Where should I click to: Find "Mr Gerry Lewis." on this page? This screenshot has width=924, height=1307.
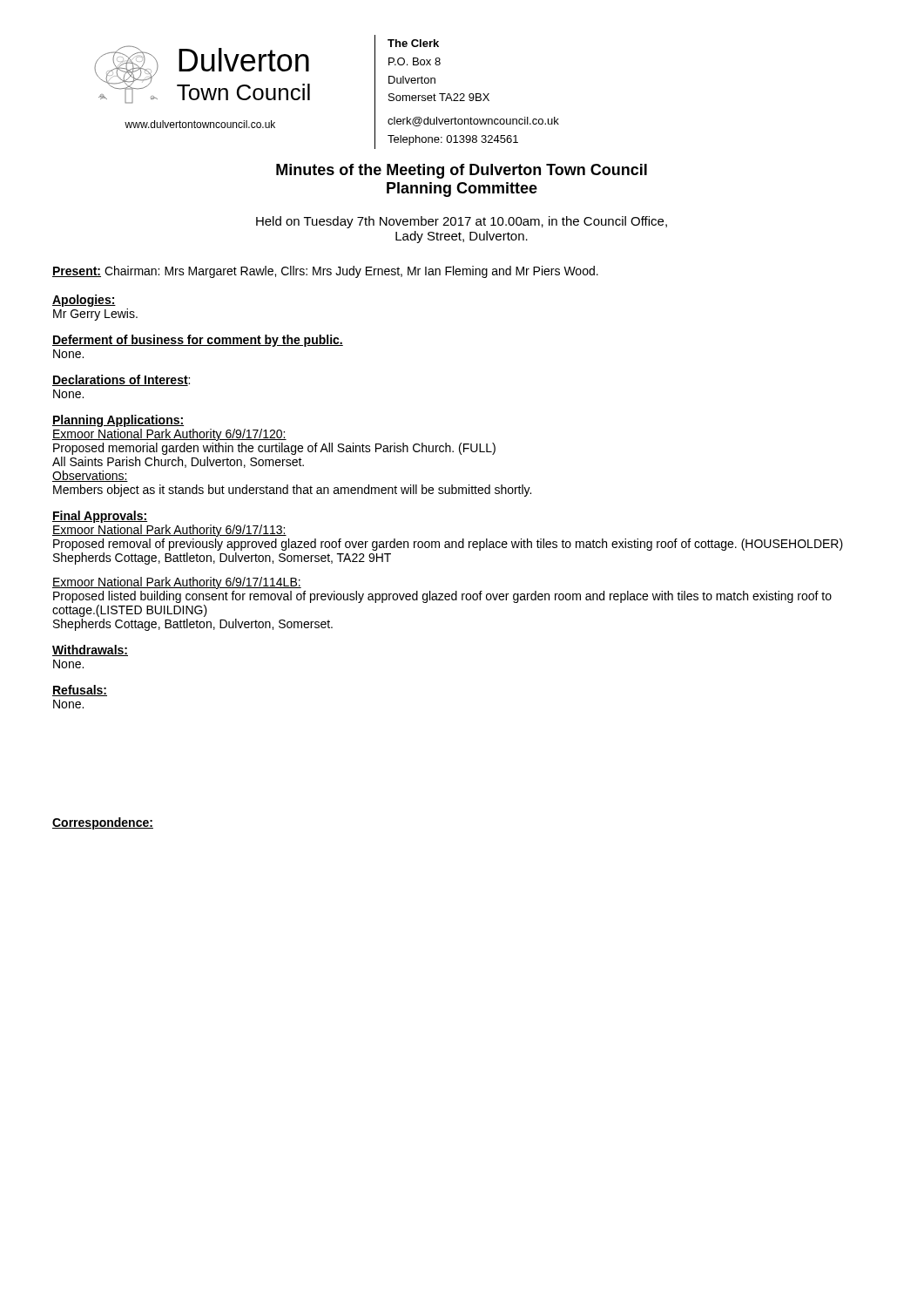95,314
